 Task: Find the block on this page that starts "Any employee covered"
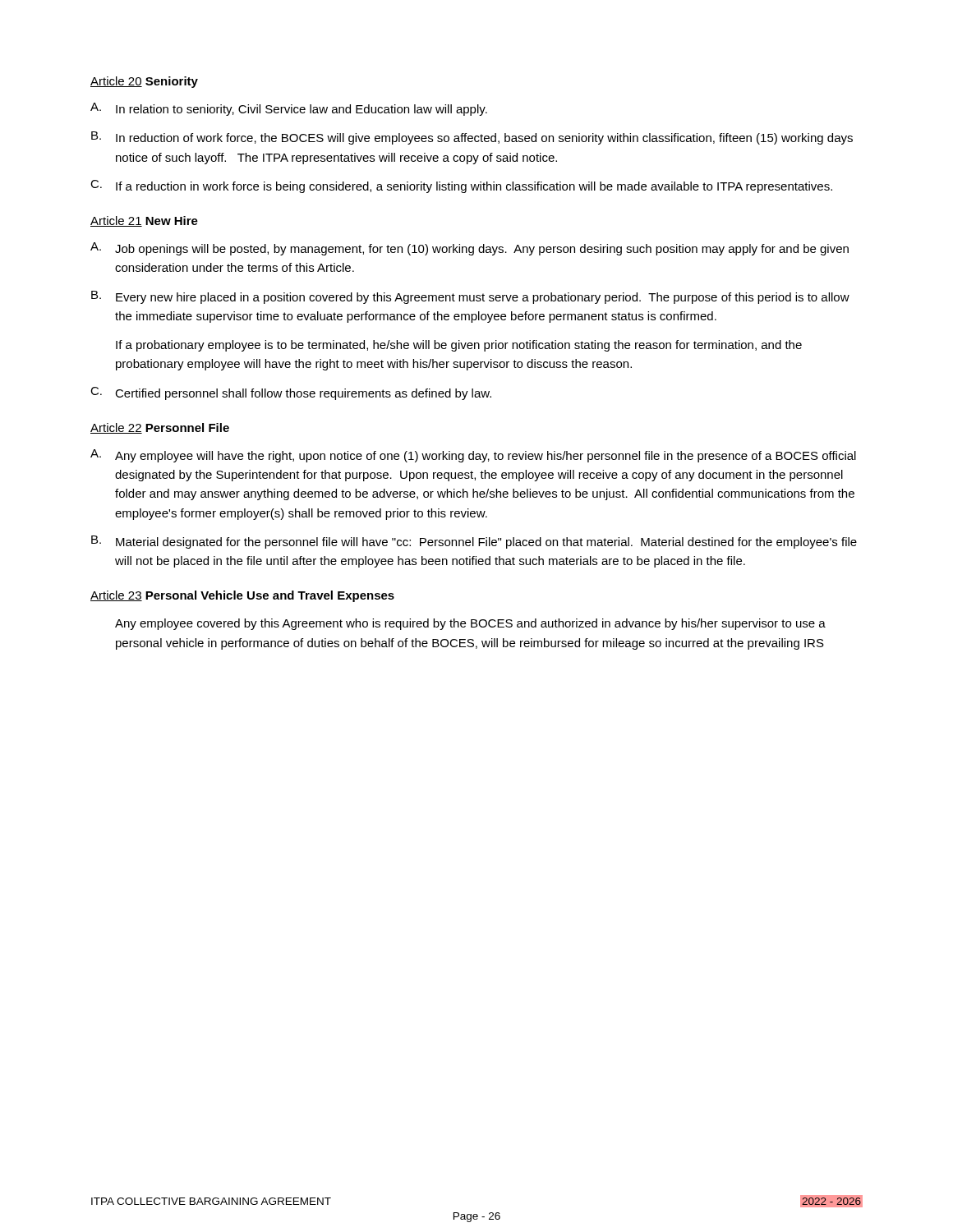470,633
